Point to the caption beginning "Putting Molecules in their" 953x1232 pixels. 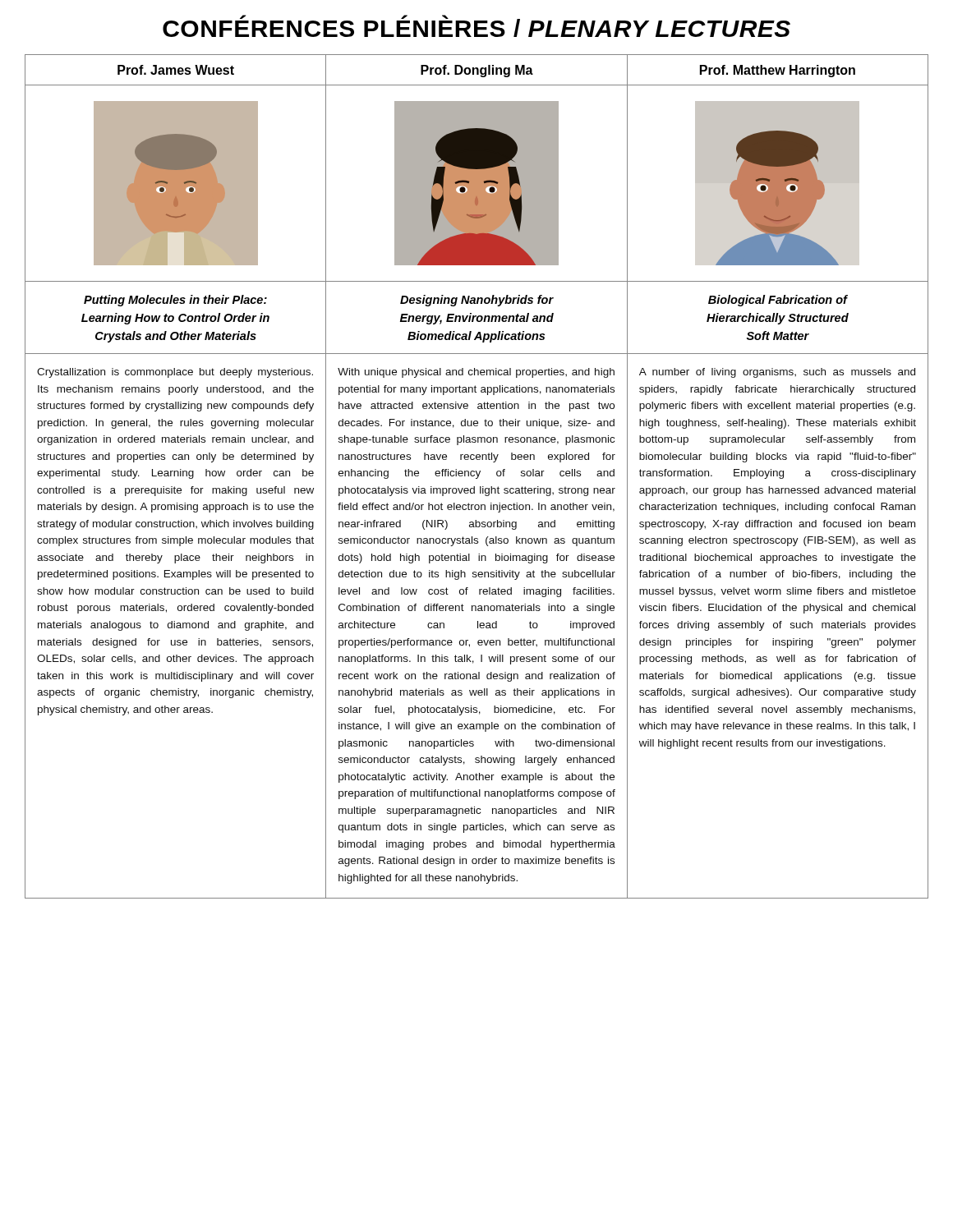tap(175, 318)
